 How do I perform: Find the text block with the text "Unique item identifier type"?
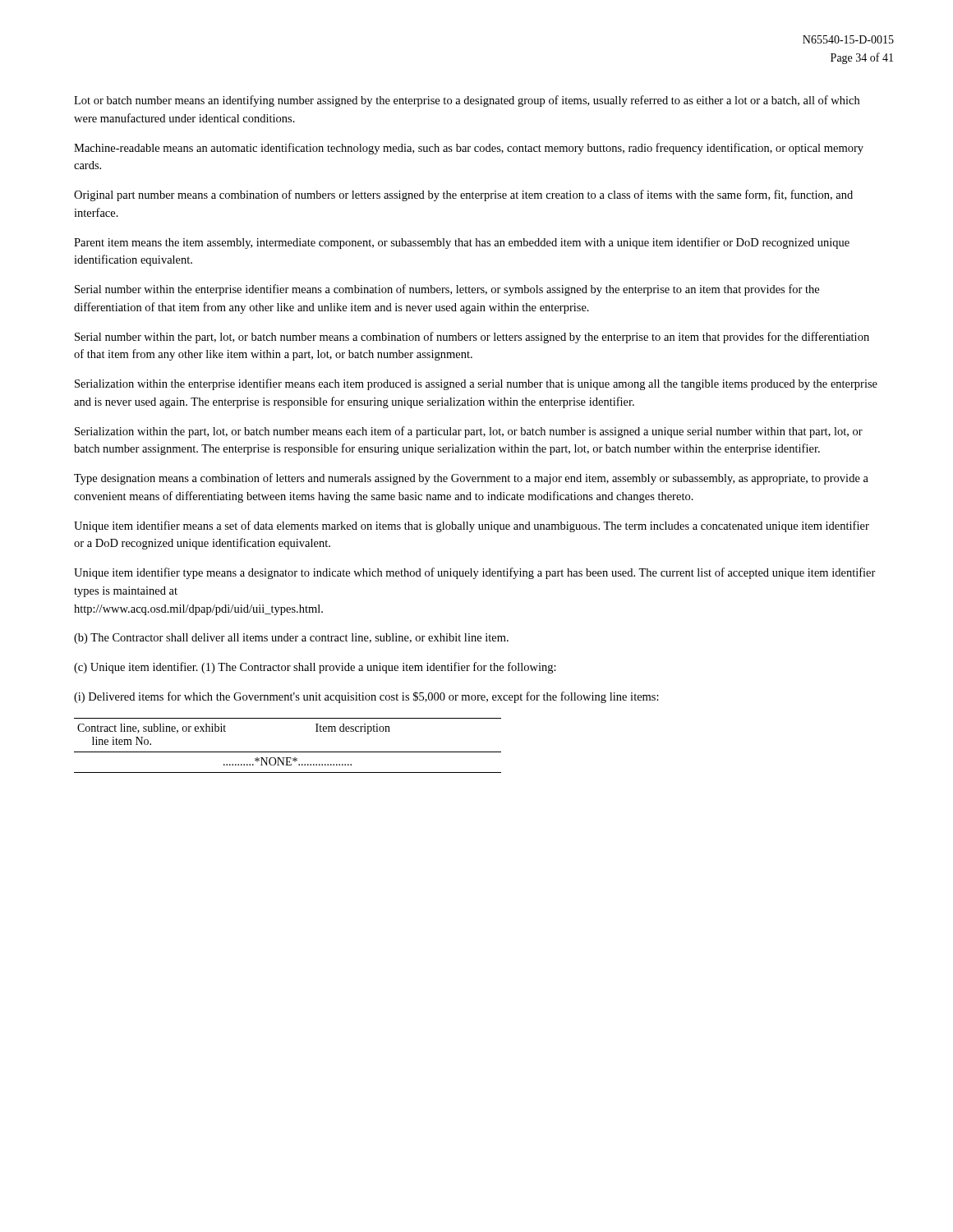tap(475, 590)
